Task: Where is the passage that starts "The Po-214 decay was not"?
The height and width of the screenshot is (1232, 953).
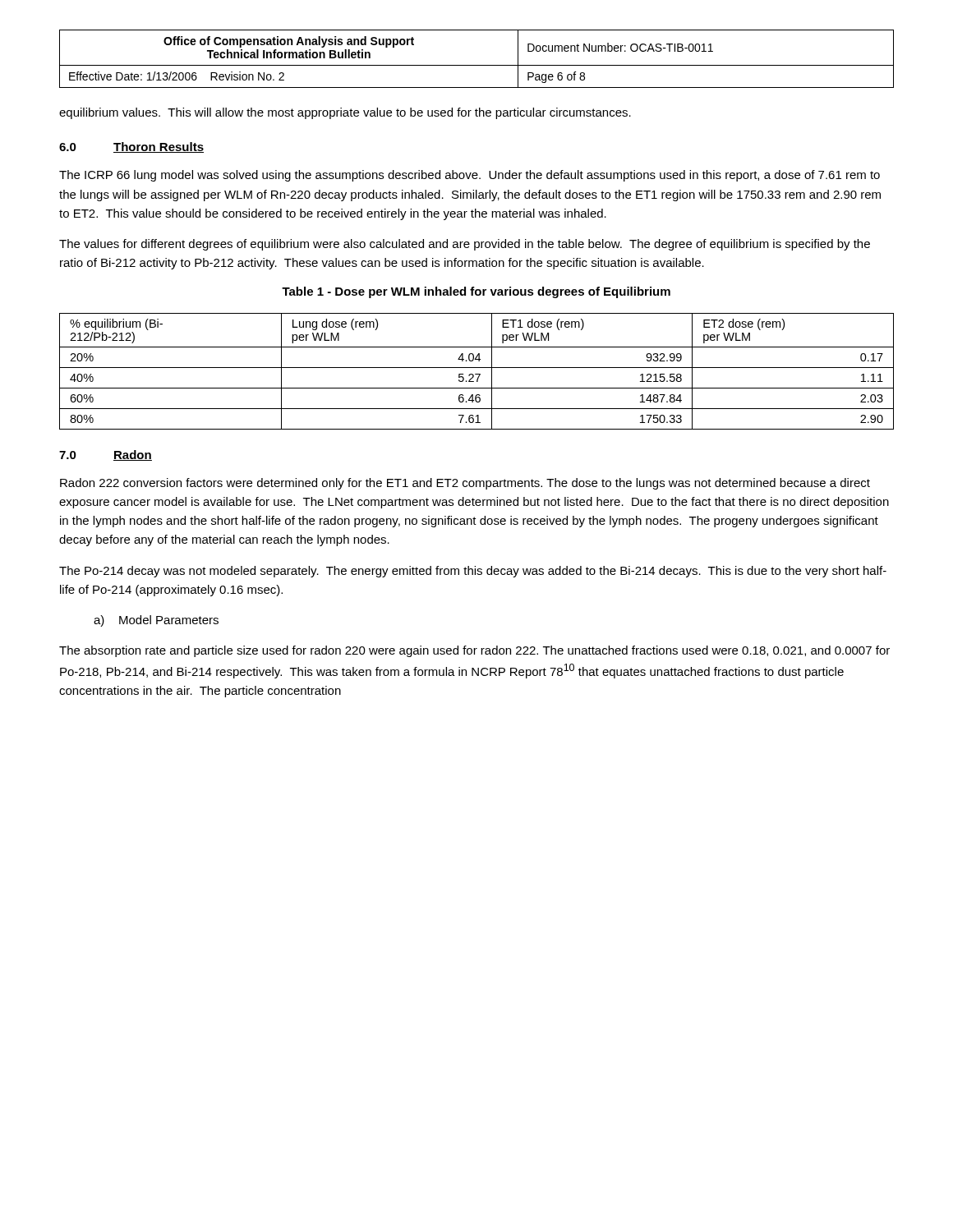Action: point(473,580)
